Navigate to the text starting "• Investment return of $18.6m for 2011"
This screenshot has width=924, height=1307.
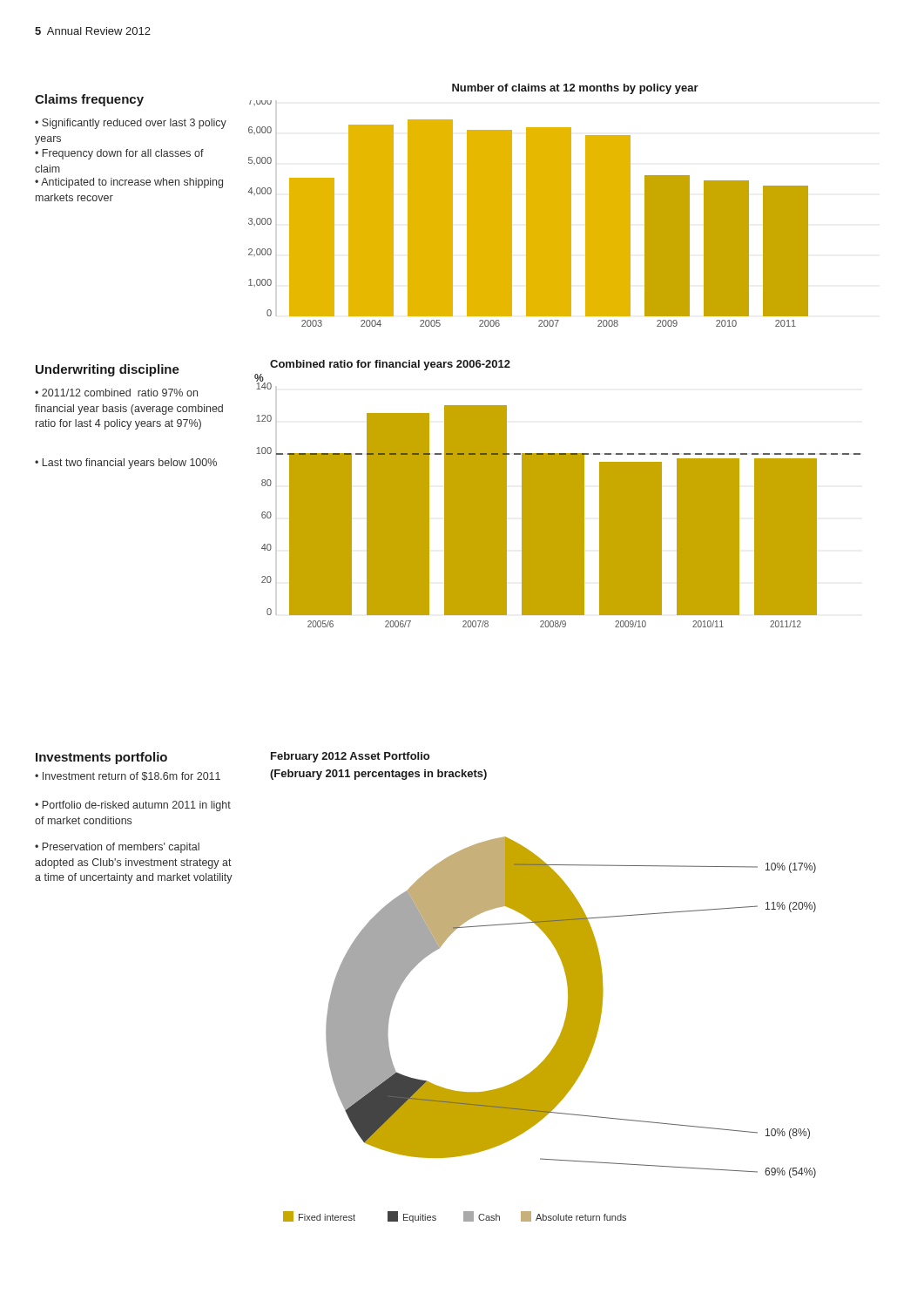coord(128,776)
